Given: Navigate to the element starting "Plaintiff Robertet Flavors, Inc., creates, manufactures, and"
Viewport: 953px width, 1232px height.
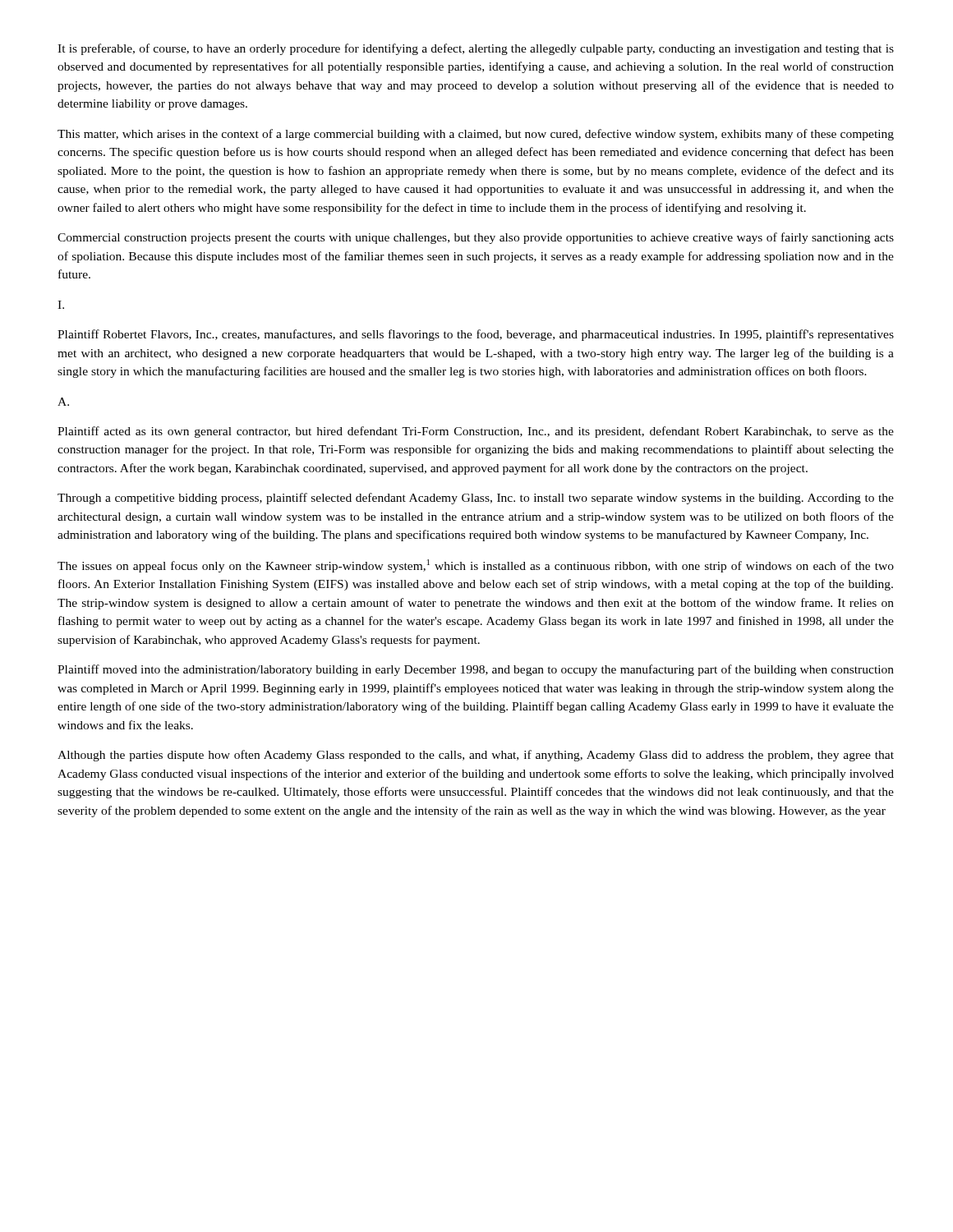Looking at the screenshot, I should coord(476,352).
